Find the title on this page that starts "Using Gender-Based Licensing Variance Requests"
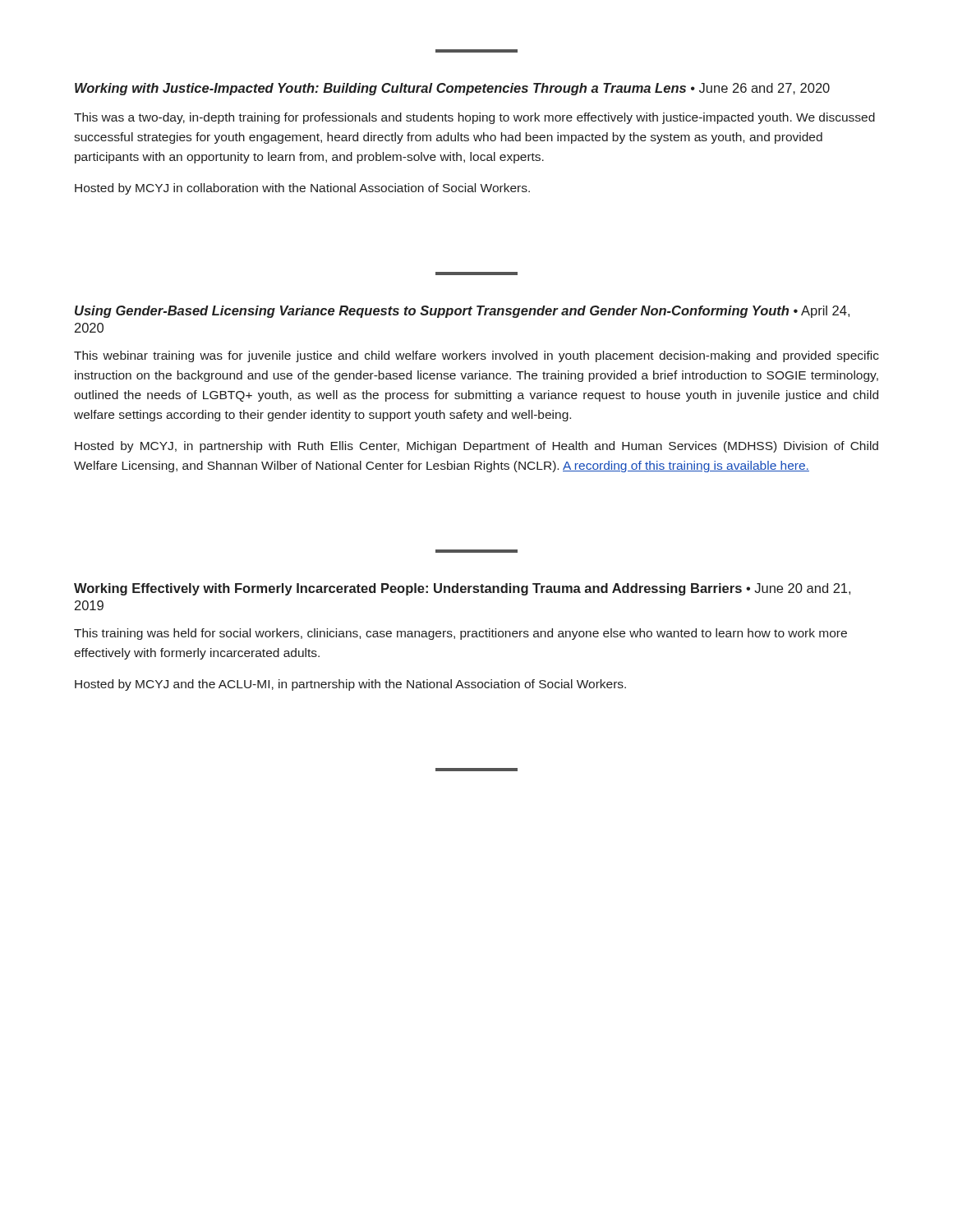This screenshot has width=953, height=1232. [462, 319]
